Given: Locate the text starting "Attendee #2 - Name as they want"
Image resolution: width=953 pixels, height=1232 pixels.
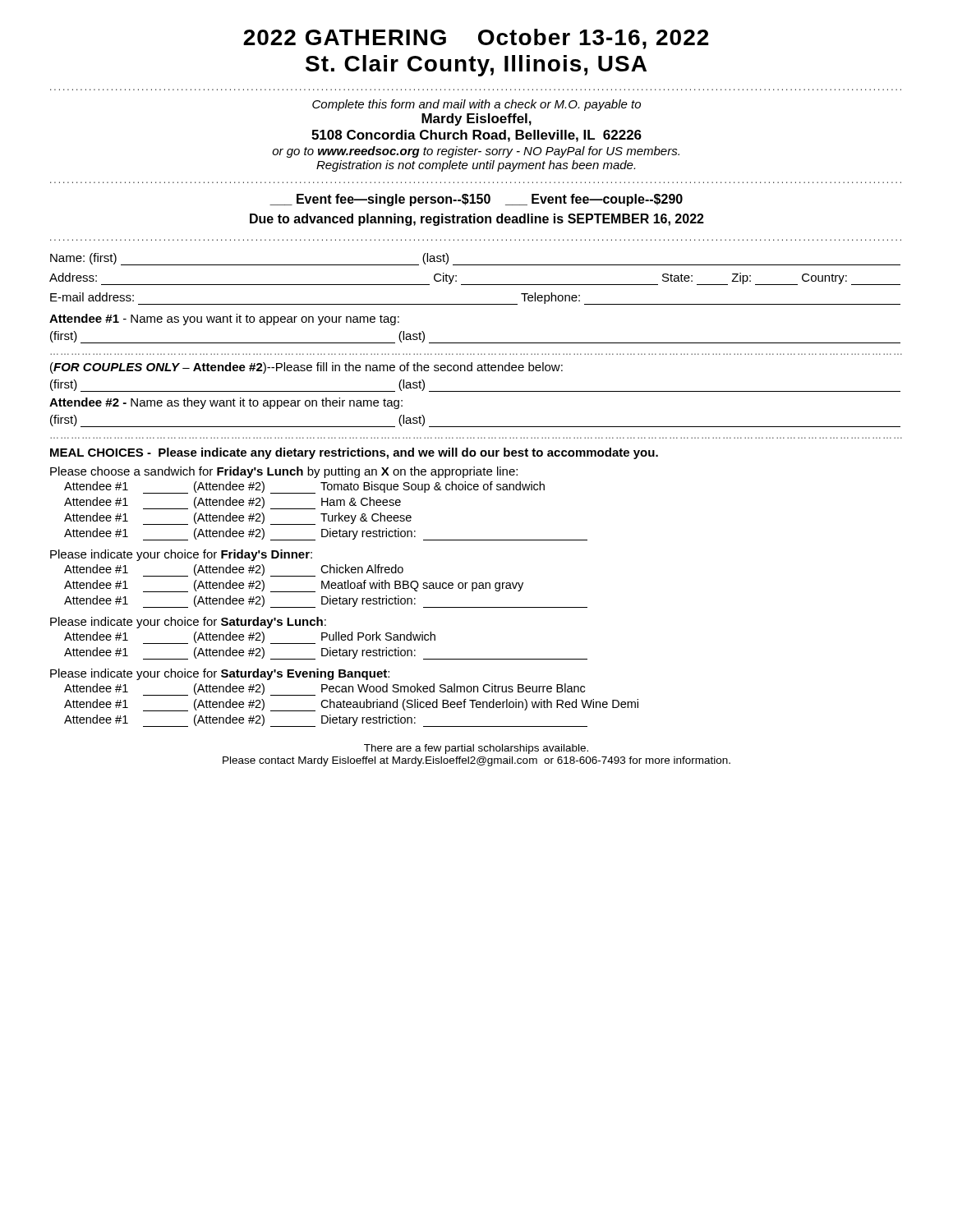Looking at the screenshot, I should (x=226, y=402).
